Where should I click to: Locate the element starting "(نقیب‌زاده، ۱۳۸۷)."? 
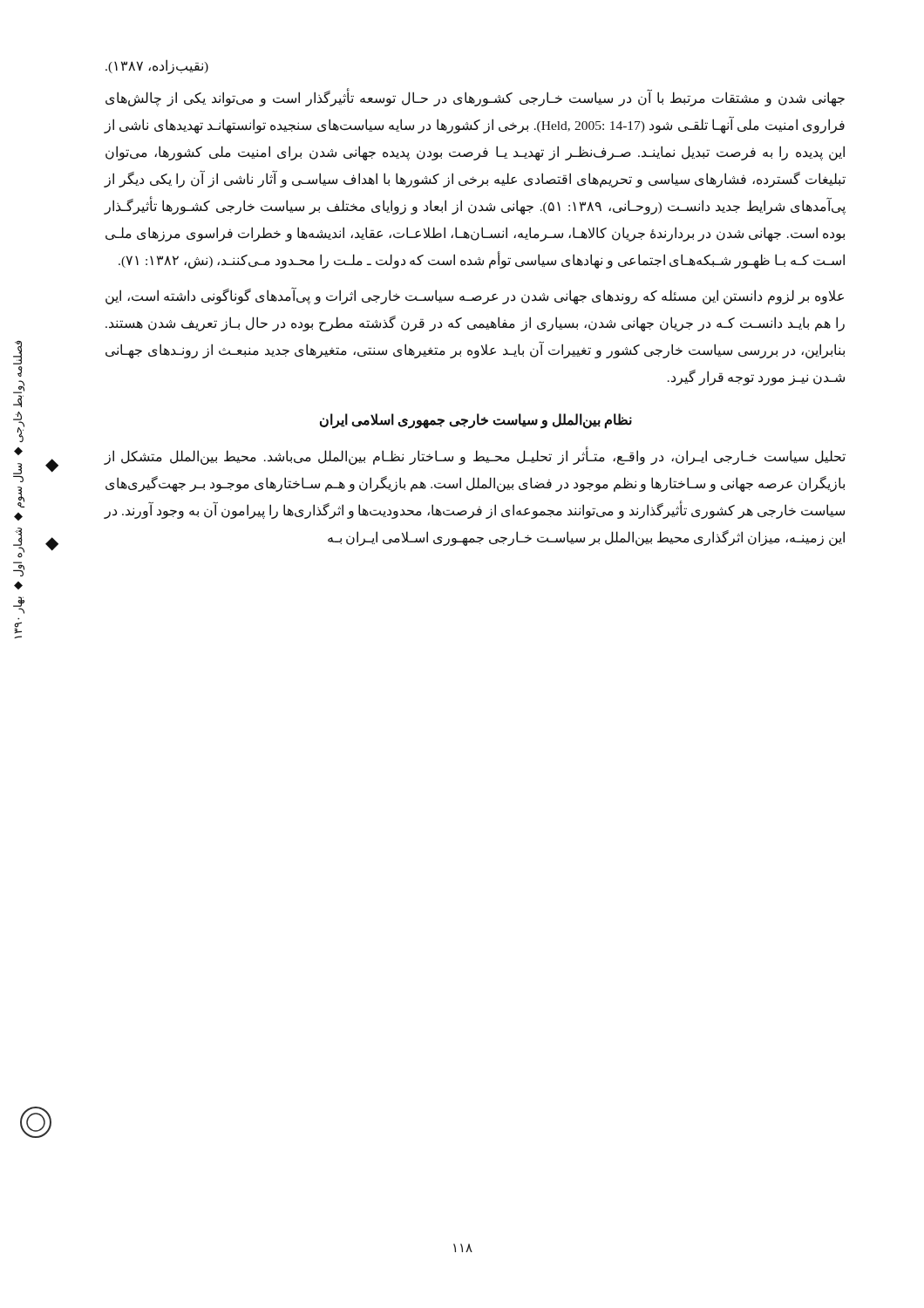(157, 67)
